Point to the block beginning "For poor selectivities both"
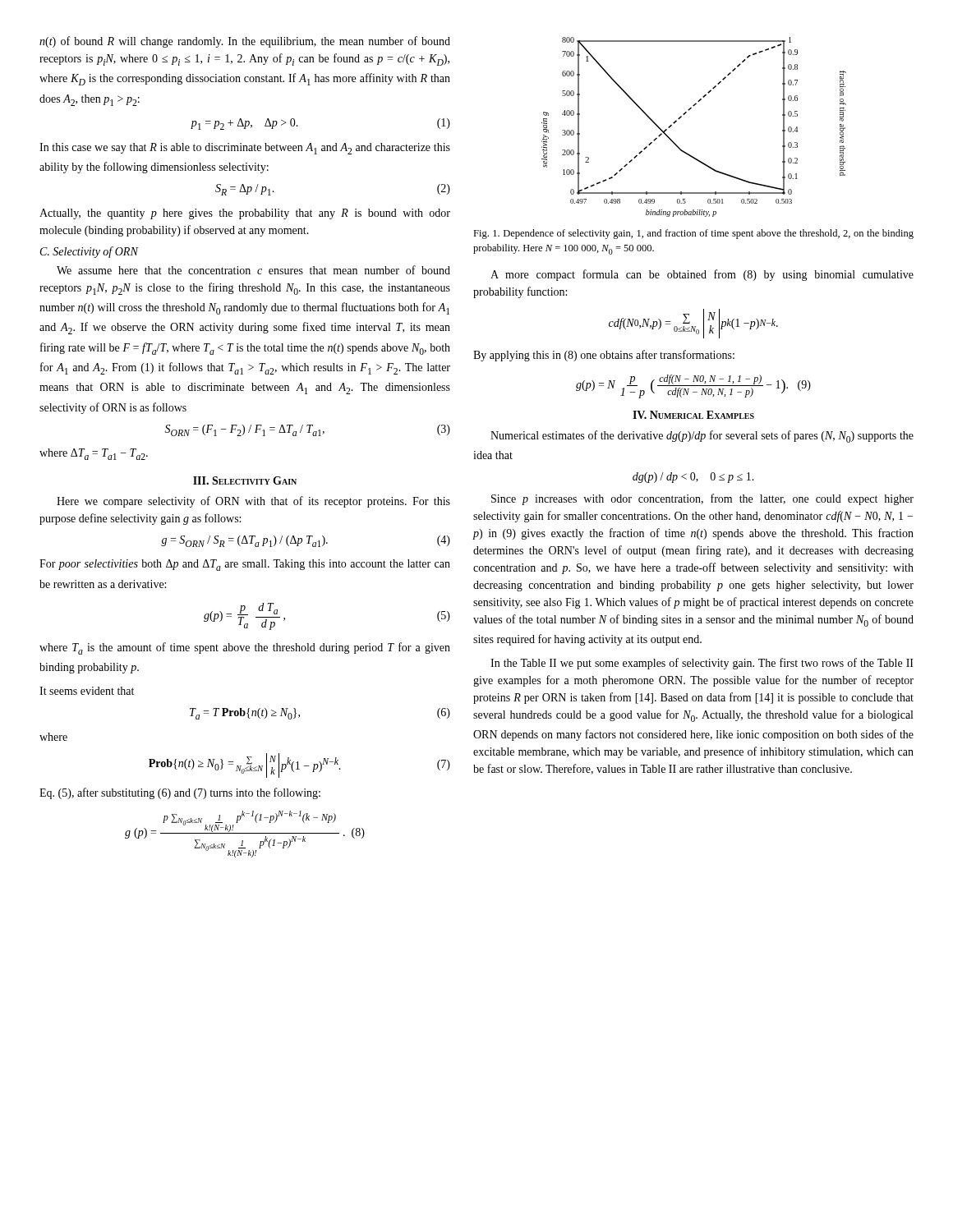 pos(245,574)
